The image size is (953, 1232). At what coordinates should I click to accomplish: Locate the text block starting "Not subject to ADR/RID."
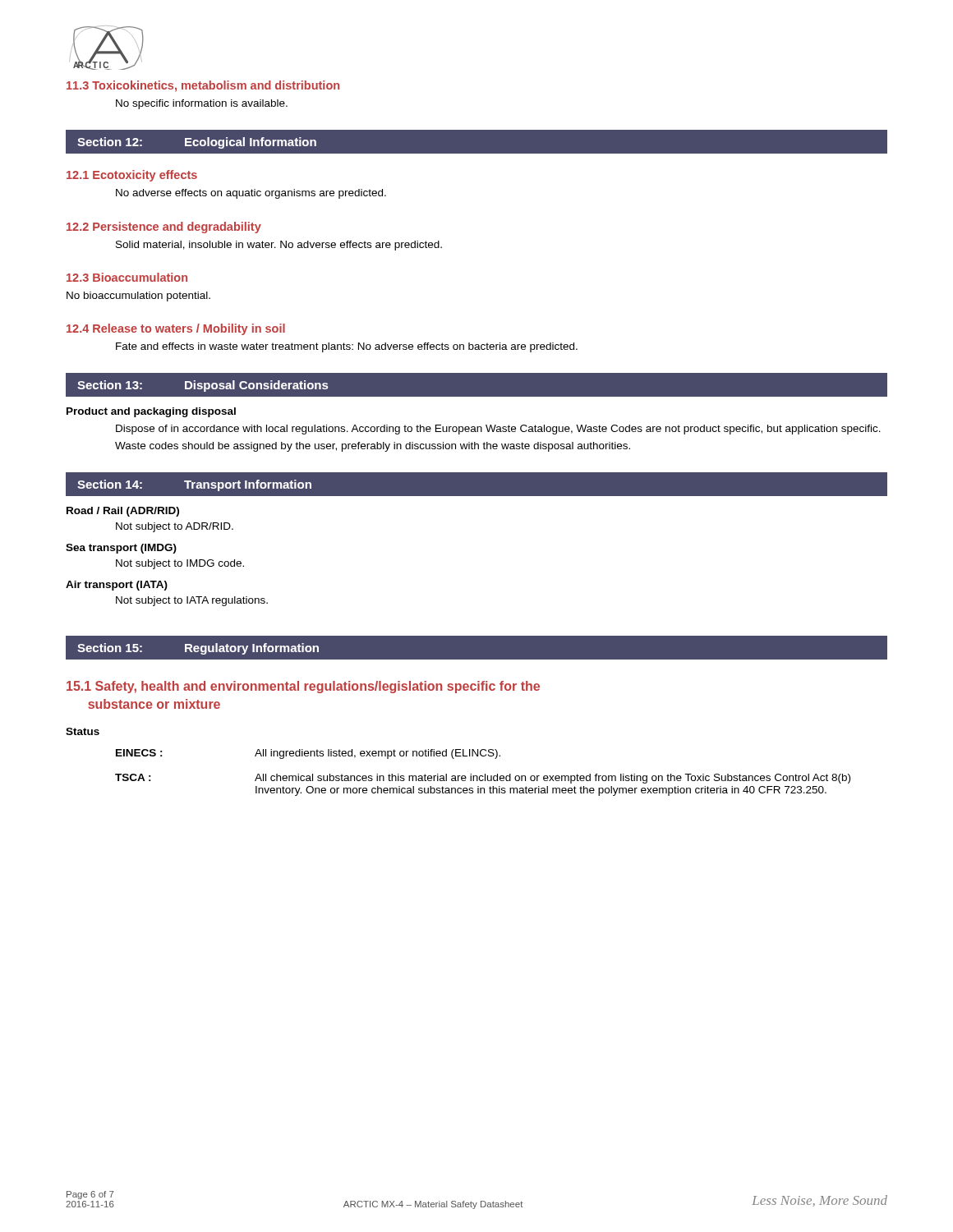coord(174,526)
